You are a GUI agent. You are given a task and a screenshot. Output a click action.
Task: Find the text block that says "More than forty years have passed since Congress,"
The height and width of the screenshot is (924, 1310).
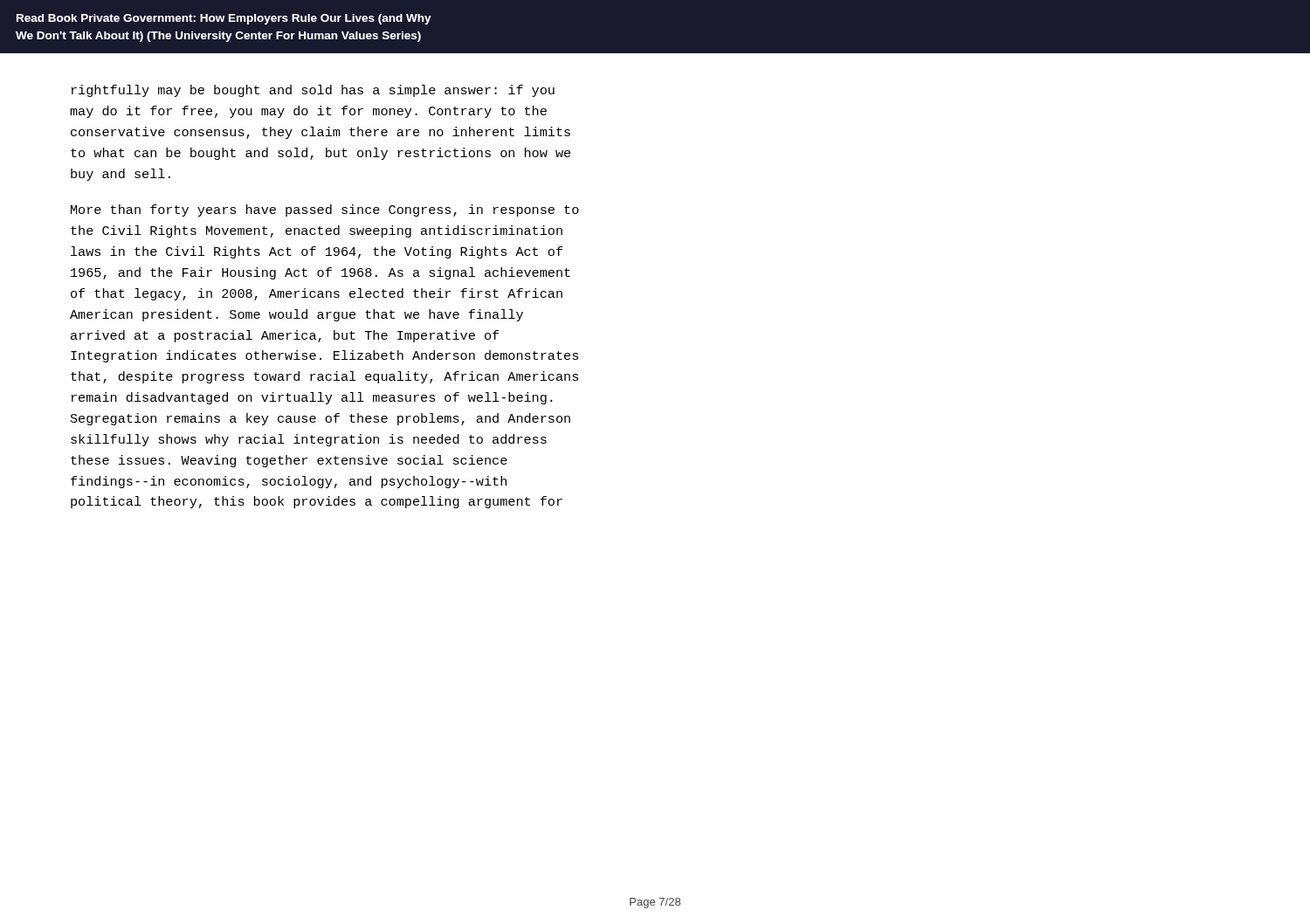tap(325, 357)
